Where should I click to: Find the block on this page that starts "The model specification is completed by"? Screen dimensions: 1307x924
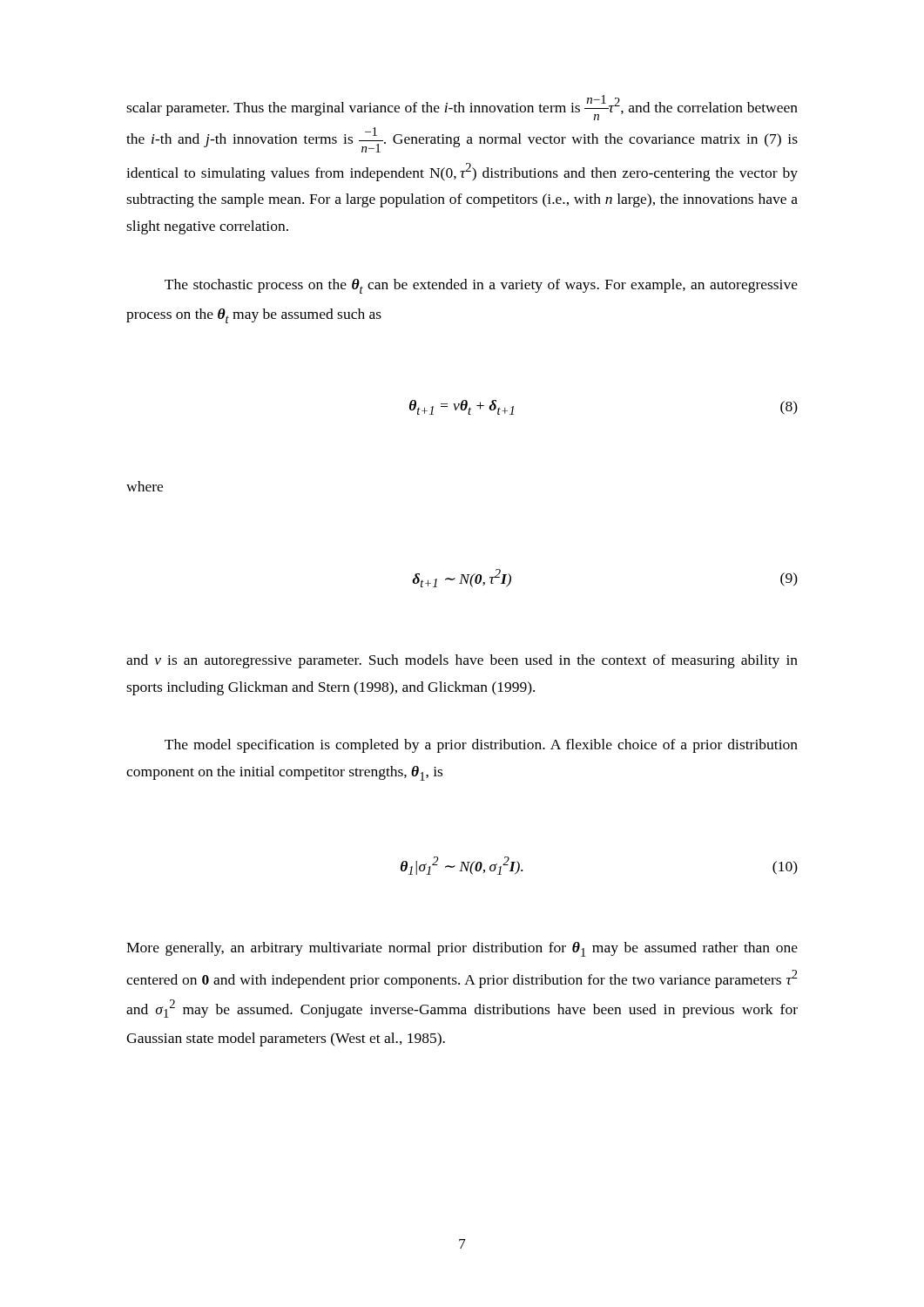462,759
